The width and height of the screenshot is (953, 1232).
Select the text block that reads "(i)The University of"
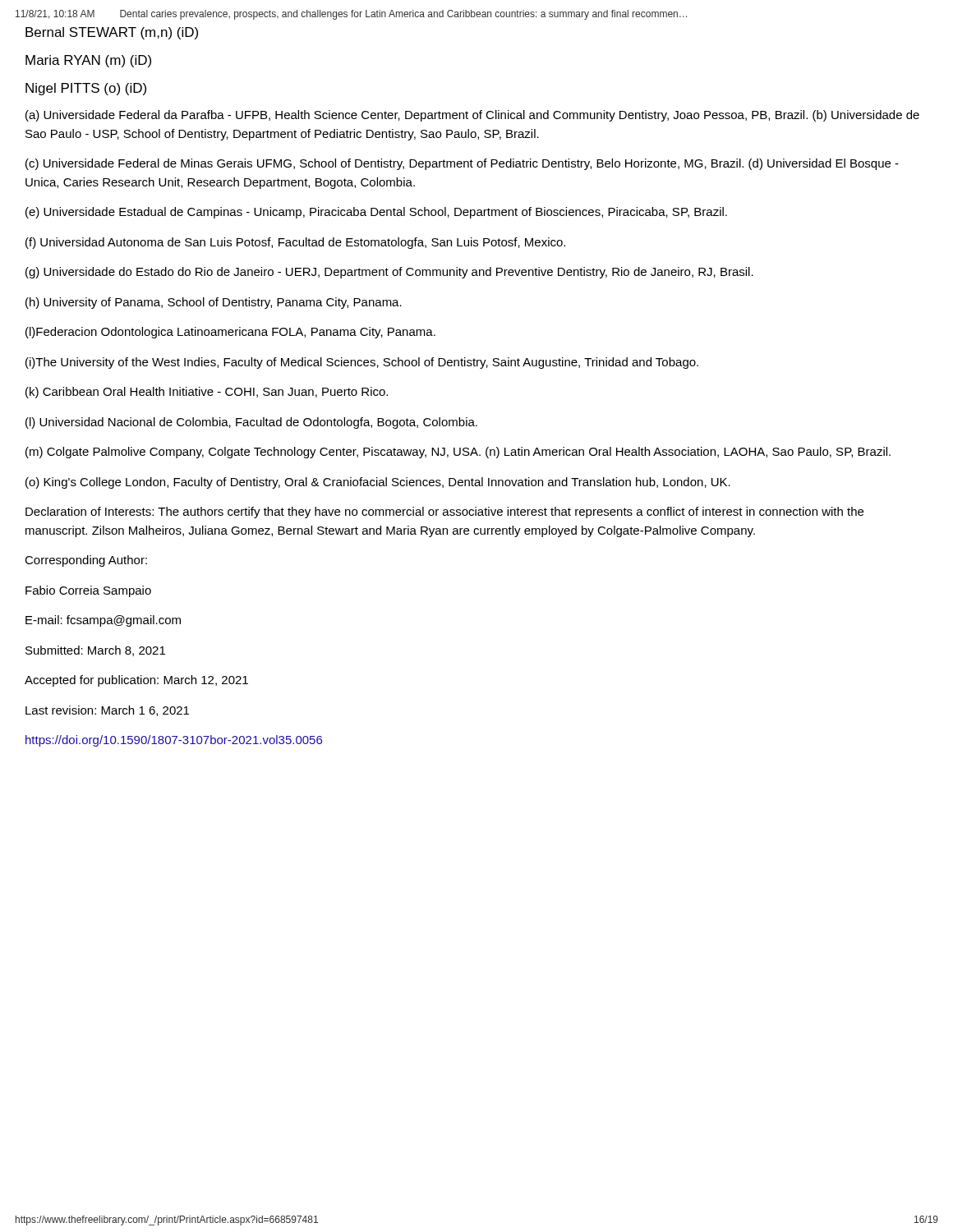click(x=362, y=362)
